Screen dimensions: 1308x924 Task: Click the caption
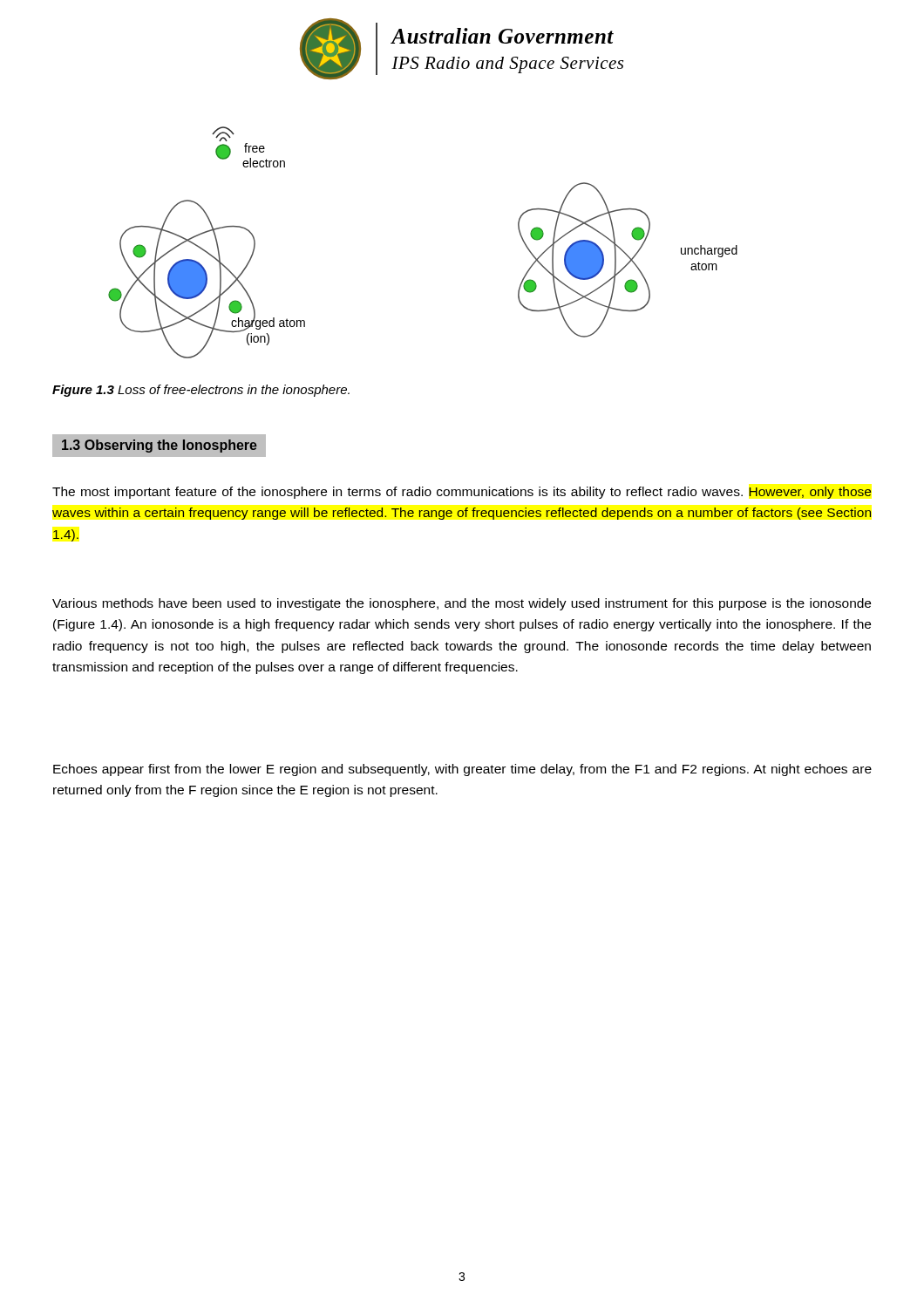pyautogui.click(x=202, y=389)
